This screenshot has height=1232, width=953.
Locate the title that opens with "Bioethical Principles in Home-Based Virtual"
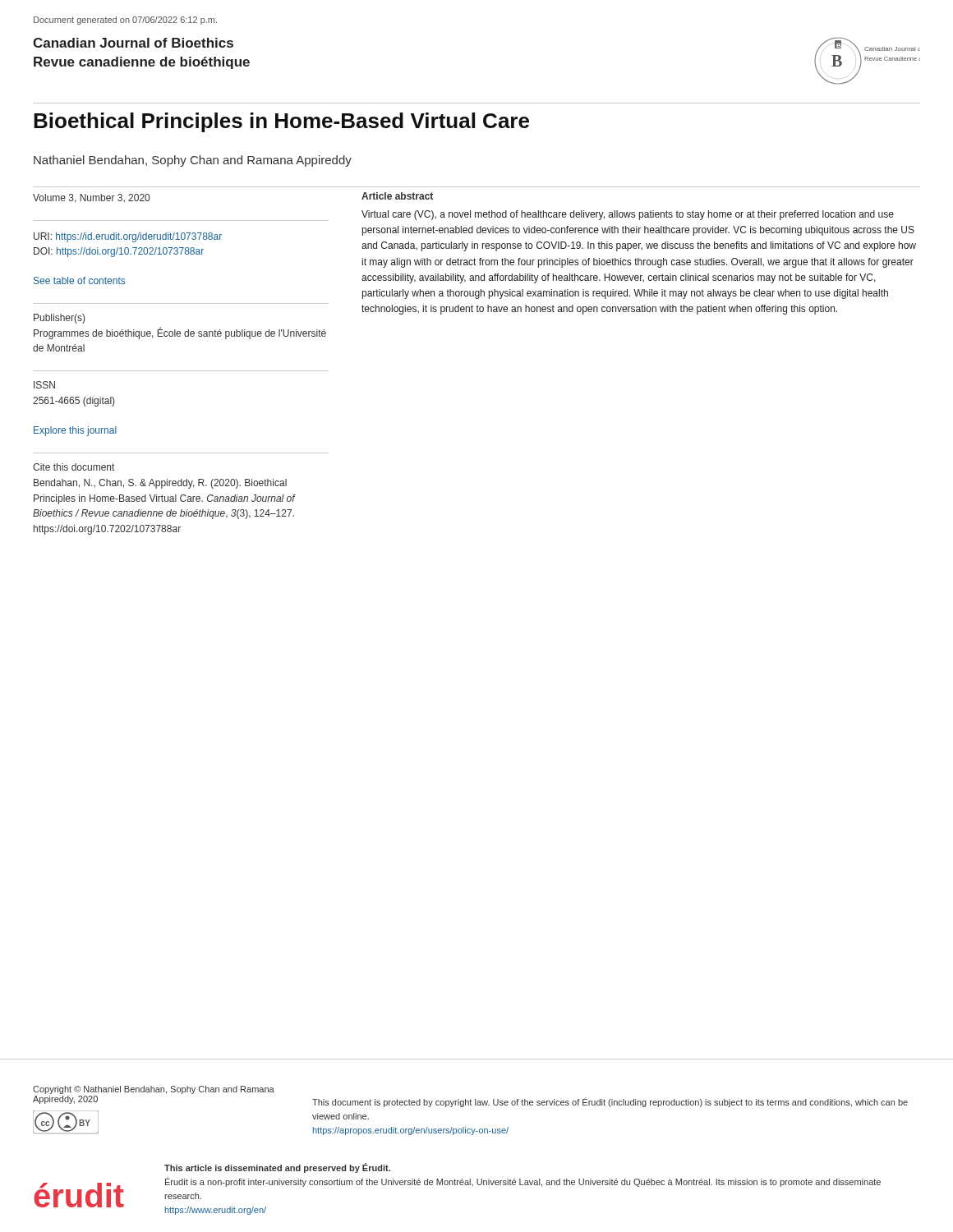pos(281,121)
